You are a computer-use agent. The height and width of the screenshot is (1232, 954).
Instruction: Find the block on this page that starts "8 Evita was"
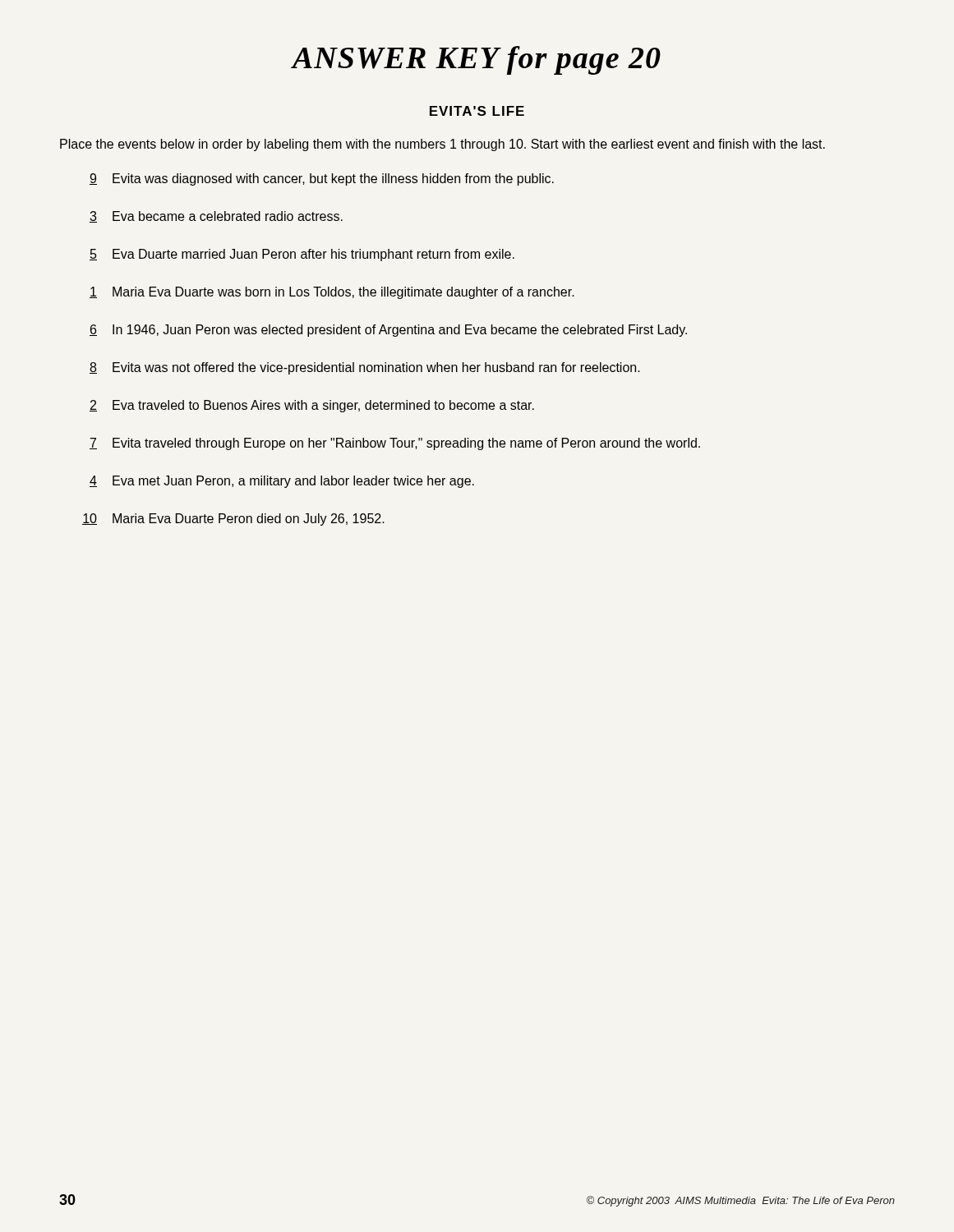477,368
